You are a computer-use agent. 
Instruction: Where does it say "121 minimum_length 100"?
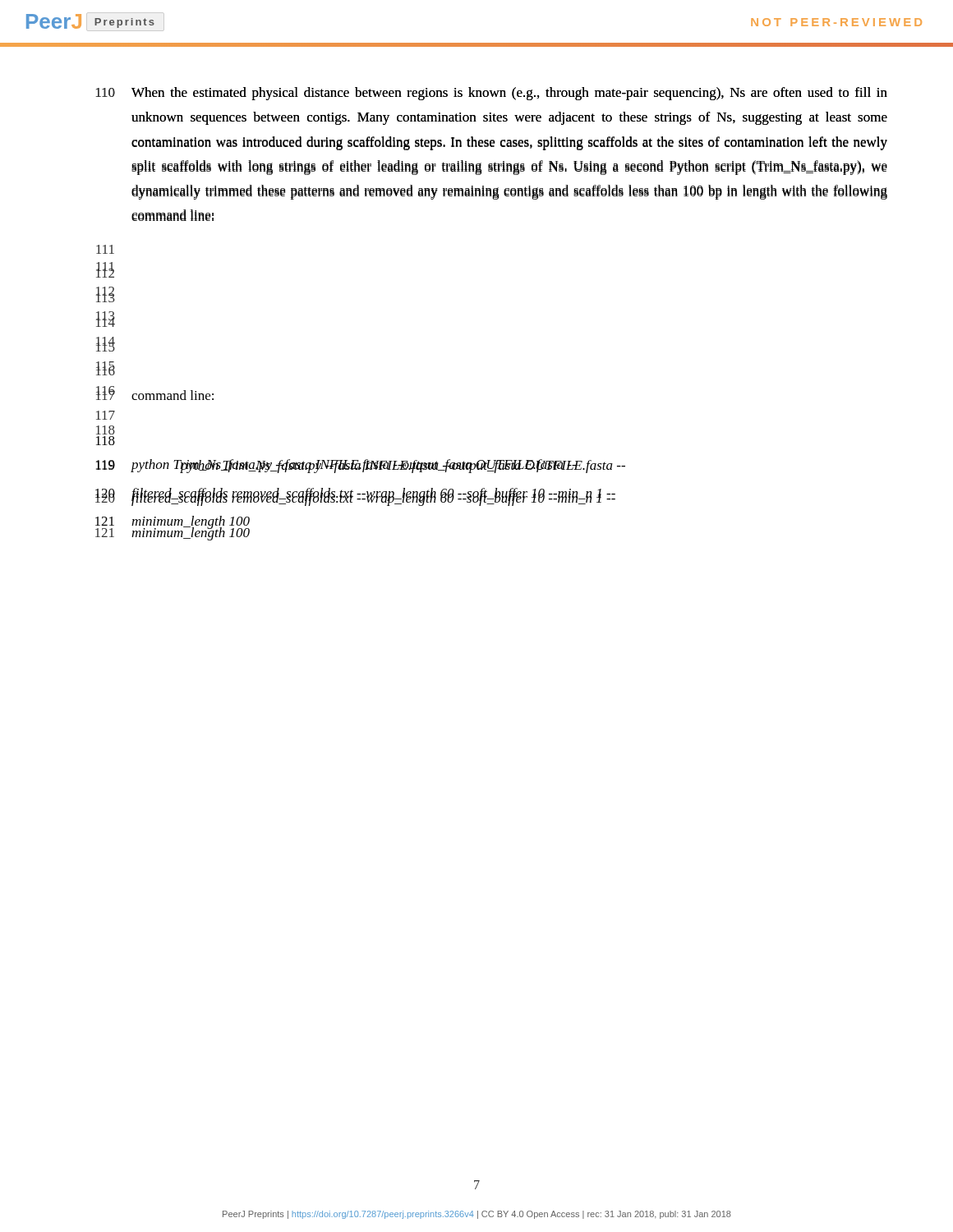[x=173, y=525]
